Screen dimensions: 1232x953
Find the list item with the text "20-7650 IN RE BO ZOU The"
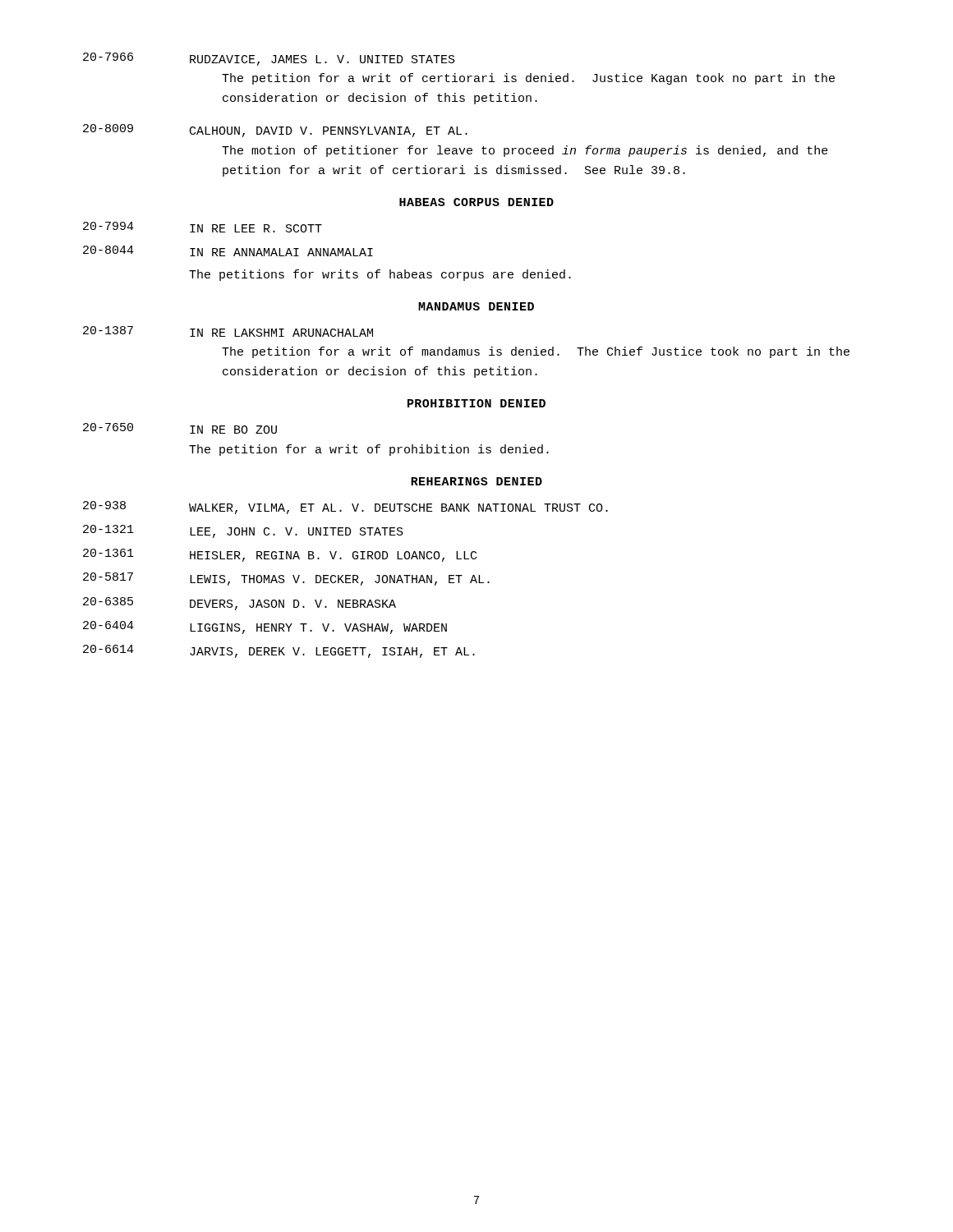pyautogui.click(x=476, y=440)
